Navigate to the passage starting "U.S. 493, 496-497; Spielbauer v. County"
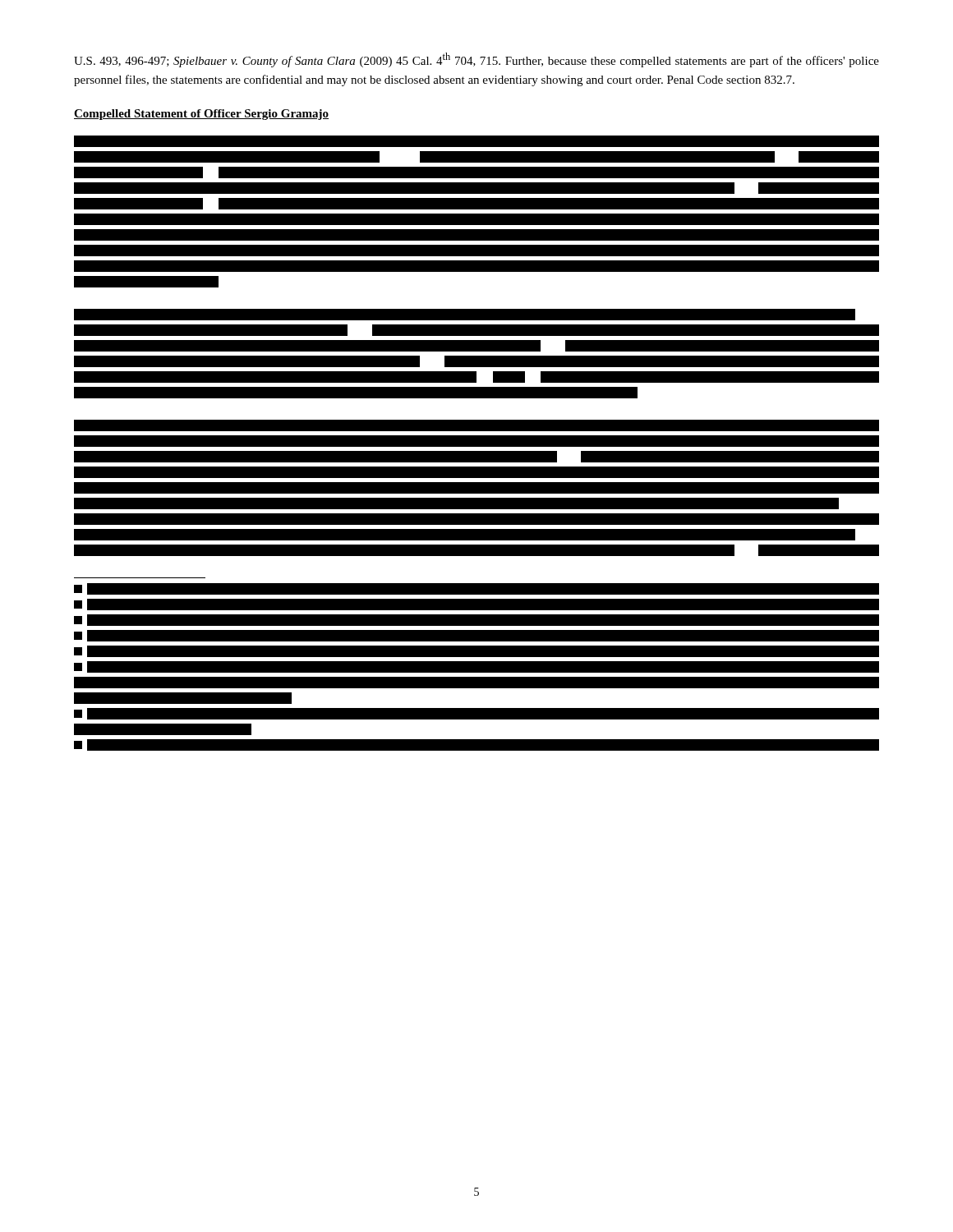 [476, 69]
